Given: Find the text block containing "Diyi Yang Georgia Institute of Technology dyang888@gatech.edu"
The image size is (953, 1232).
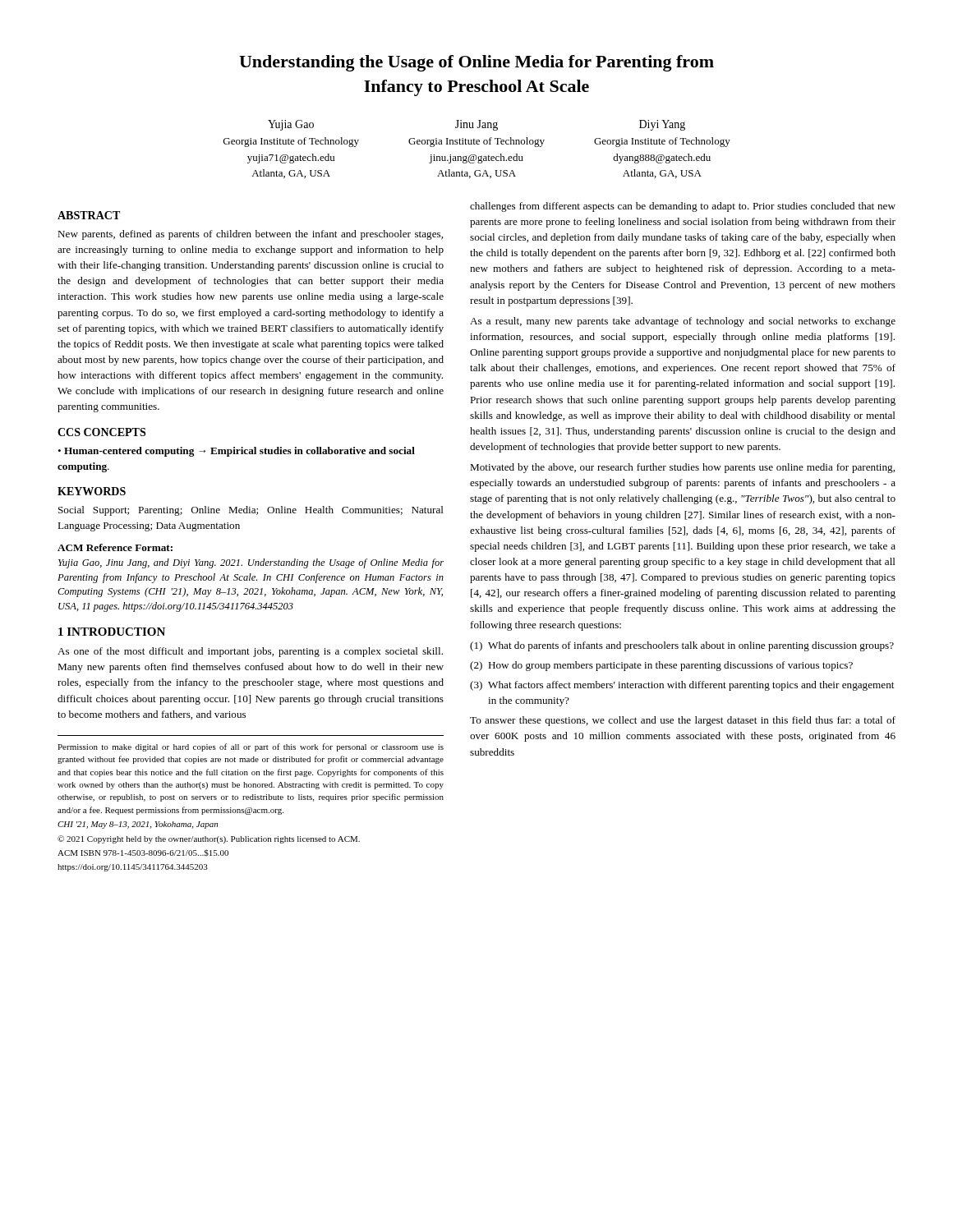Looking at the screenshot, I should (662, 148).
